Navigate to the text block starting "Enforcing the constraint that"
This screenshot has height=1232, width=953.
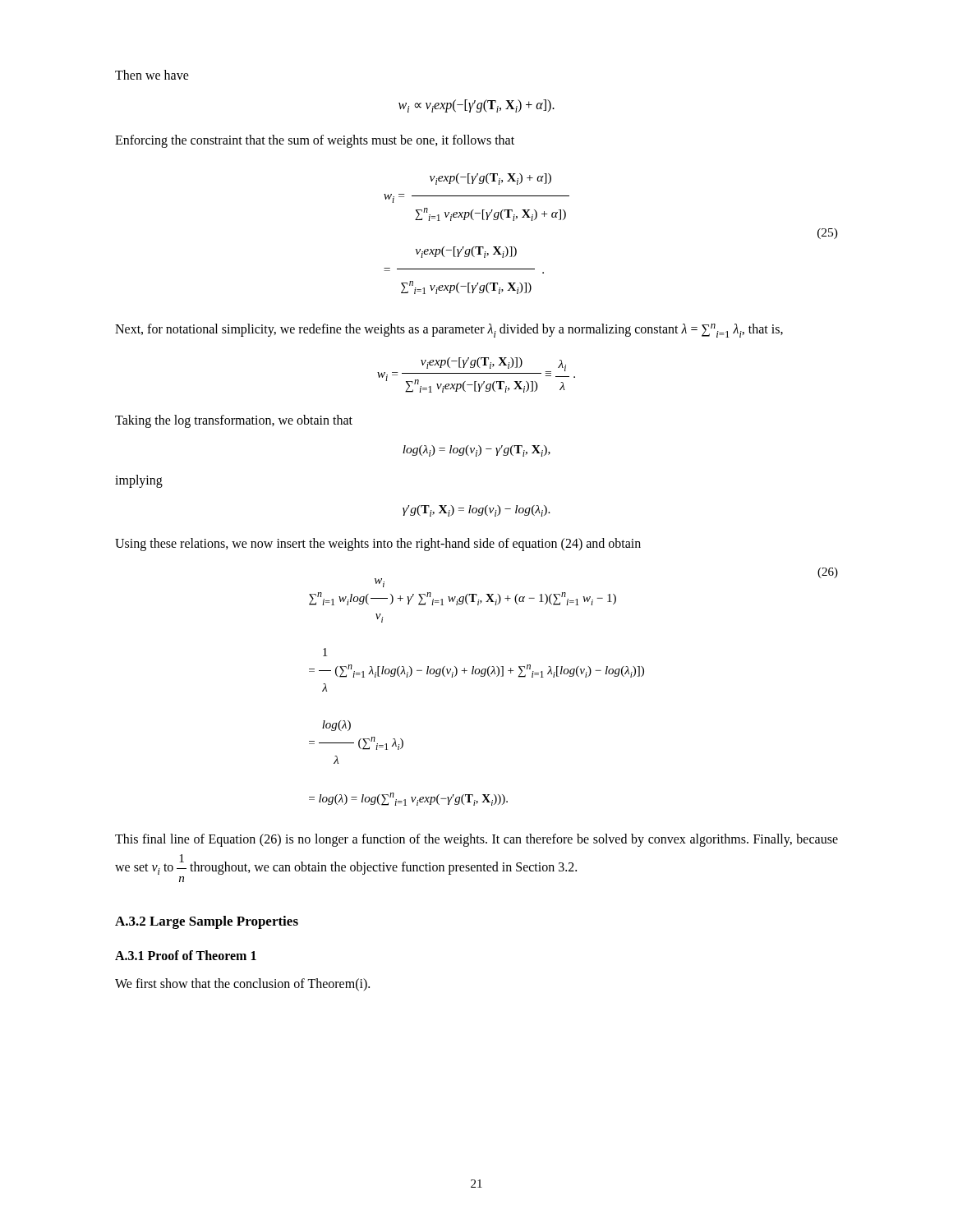(476, 141)
